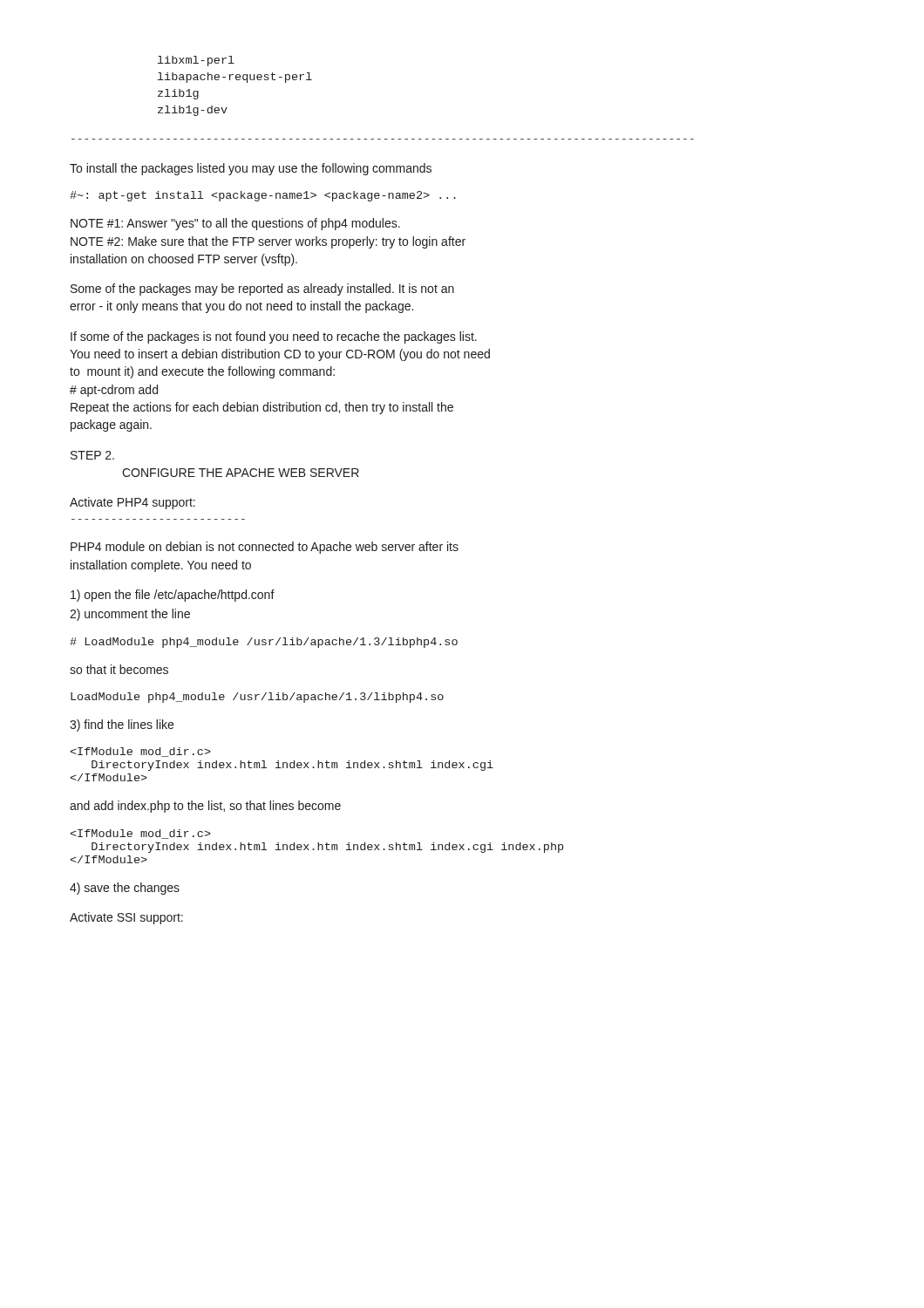Click on the block starting "3) find the lines"
924x1308 pixels.
(122, 726)
